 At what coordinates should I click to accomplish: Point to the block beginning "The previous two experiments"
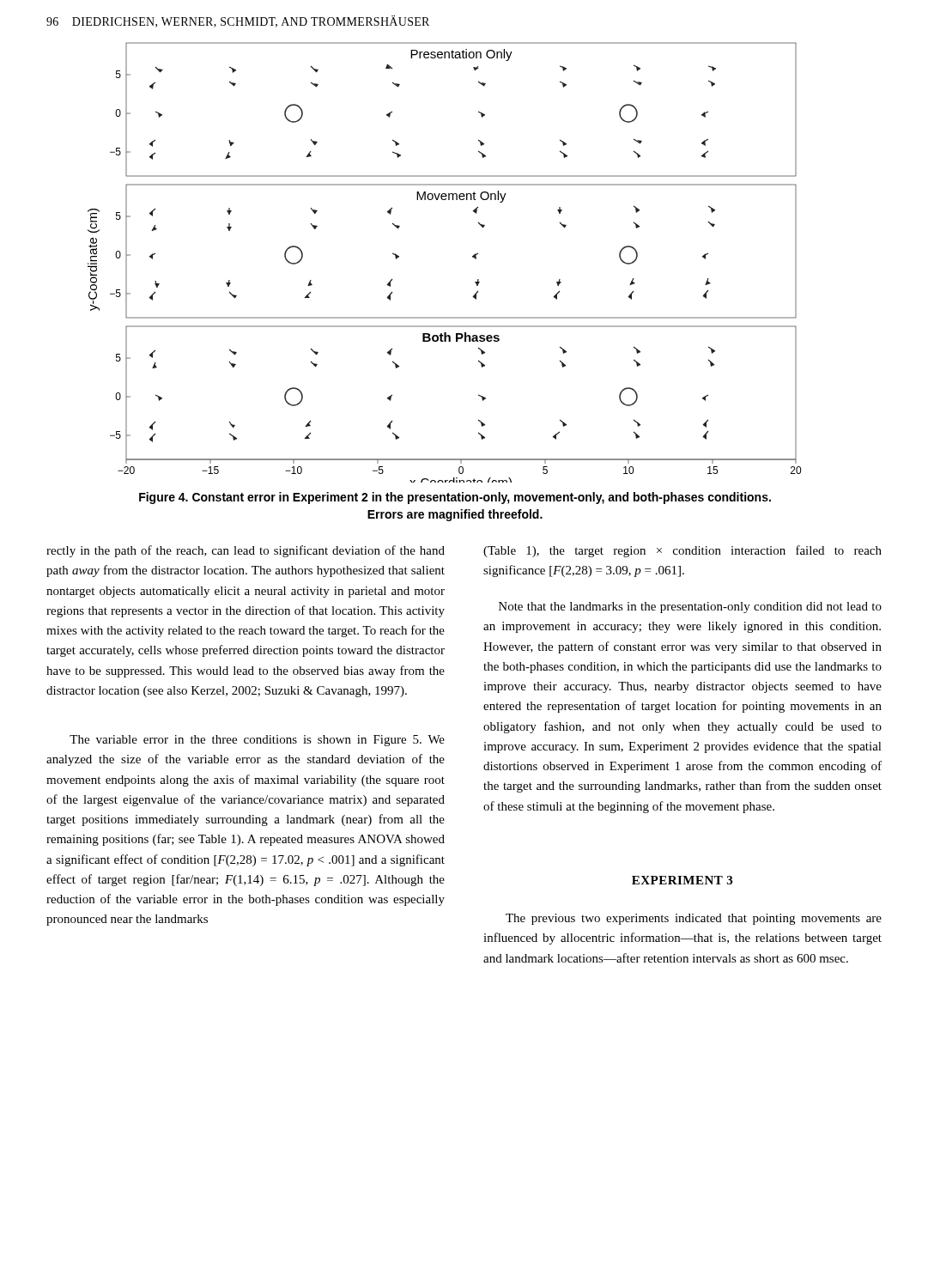[x=682, y=938]
